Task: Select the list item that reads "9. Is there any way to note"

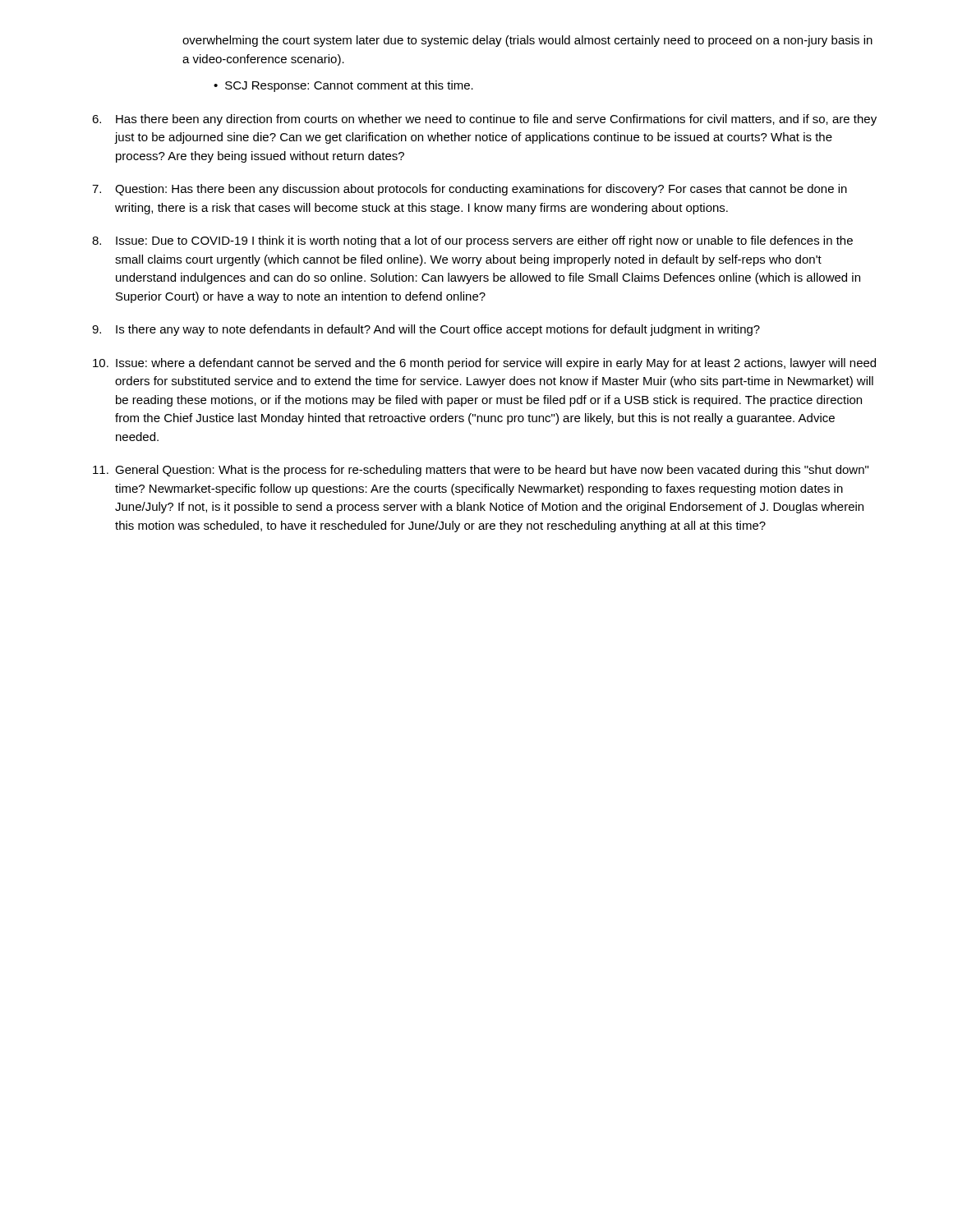Action: pos(486,330)
